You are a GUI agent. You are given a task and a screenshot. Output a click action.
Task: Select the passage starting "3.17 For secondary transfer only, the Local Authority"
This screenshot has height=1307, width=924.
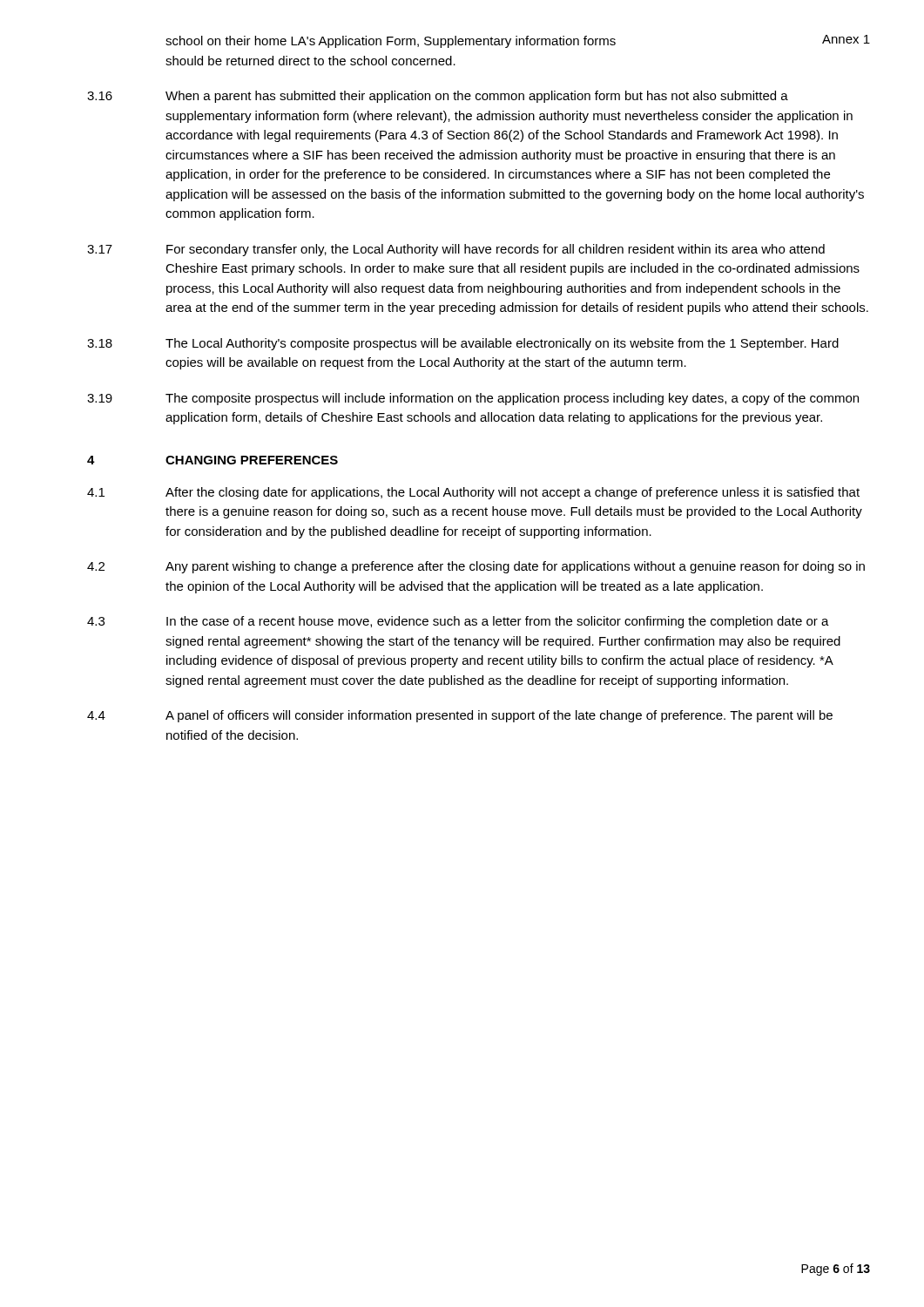click(x=479, y=278)
